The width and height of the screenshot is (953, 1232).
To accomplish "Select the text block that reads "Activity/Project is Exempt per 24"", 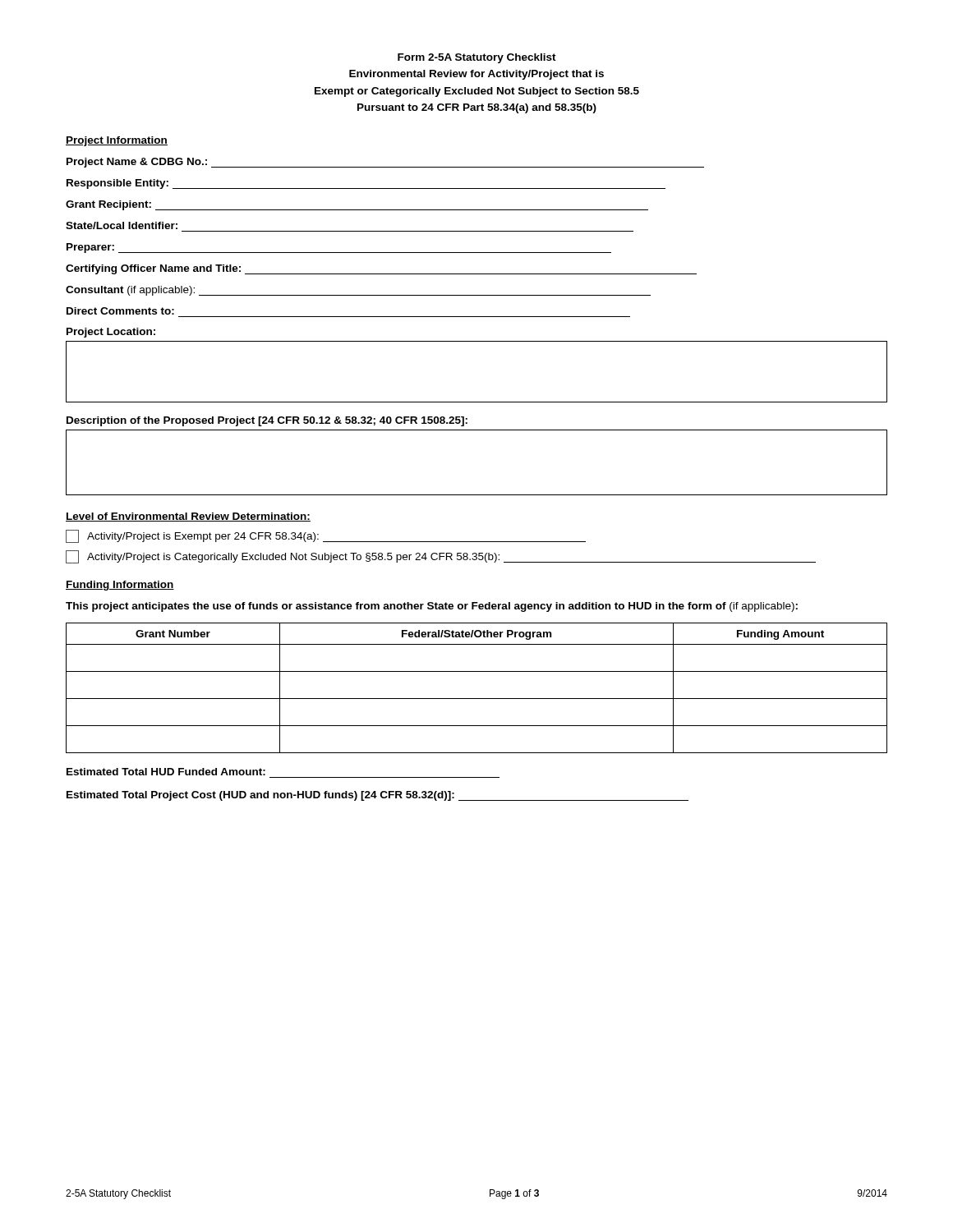I will tap(326, 536).
